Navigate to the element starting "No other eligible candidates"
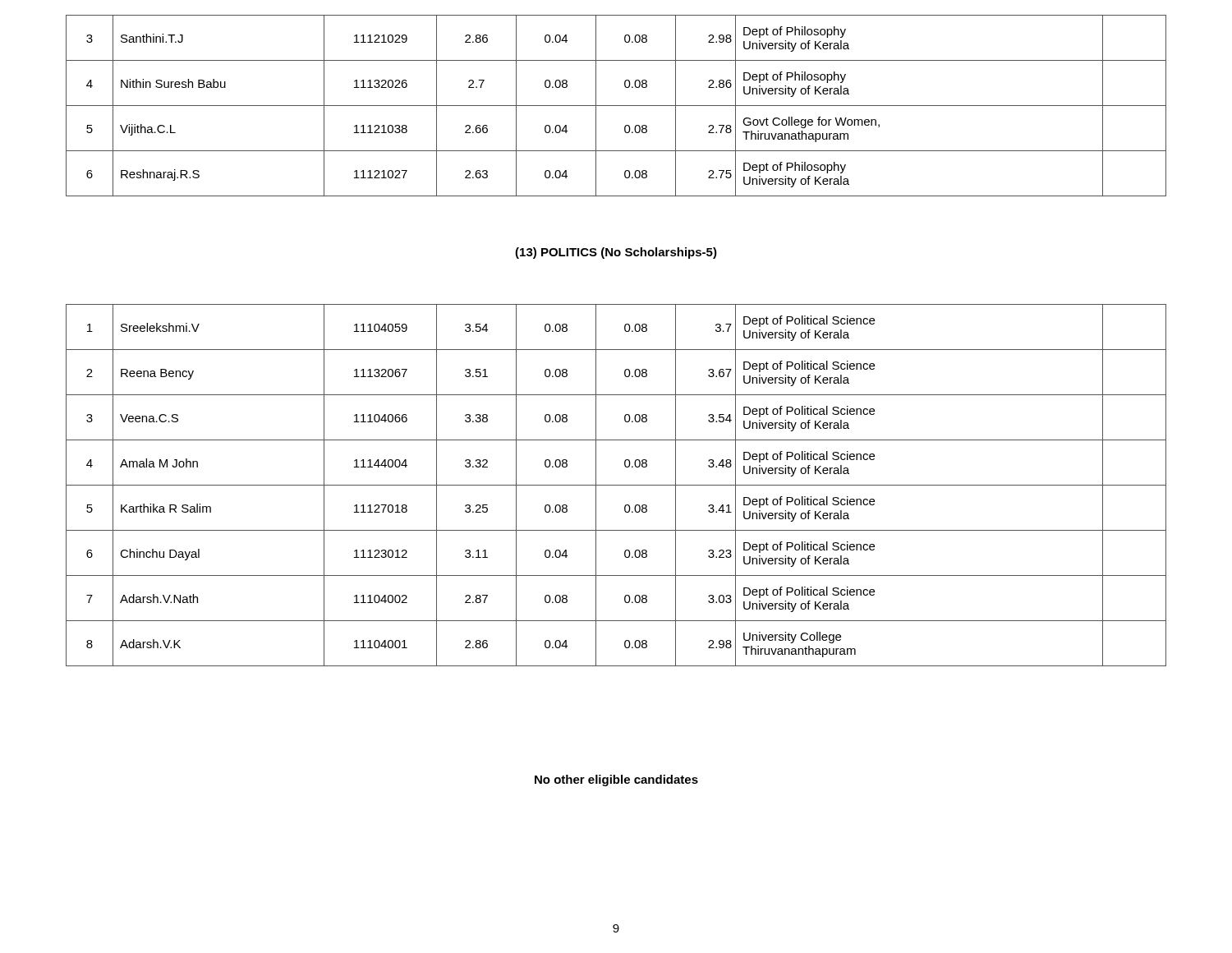The width and height of the screenshot is (1232, 953). click(616, 779)
